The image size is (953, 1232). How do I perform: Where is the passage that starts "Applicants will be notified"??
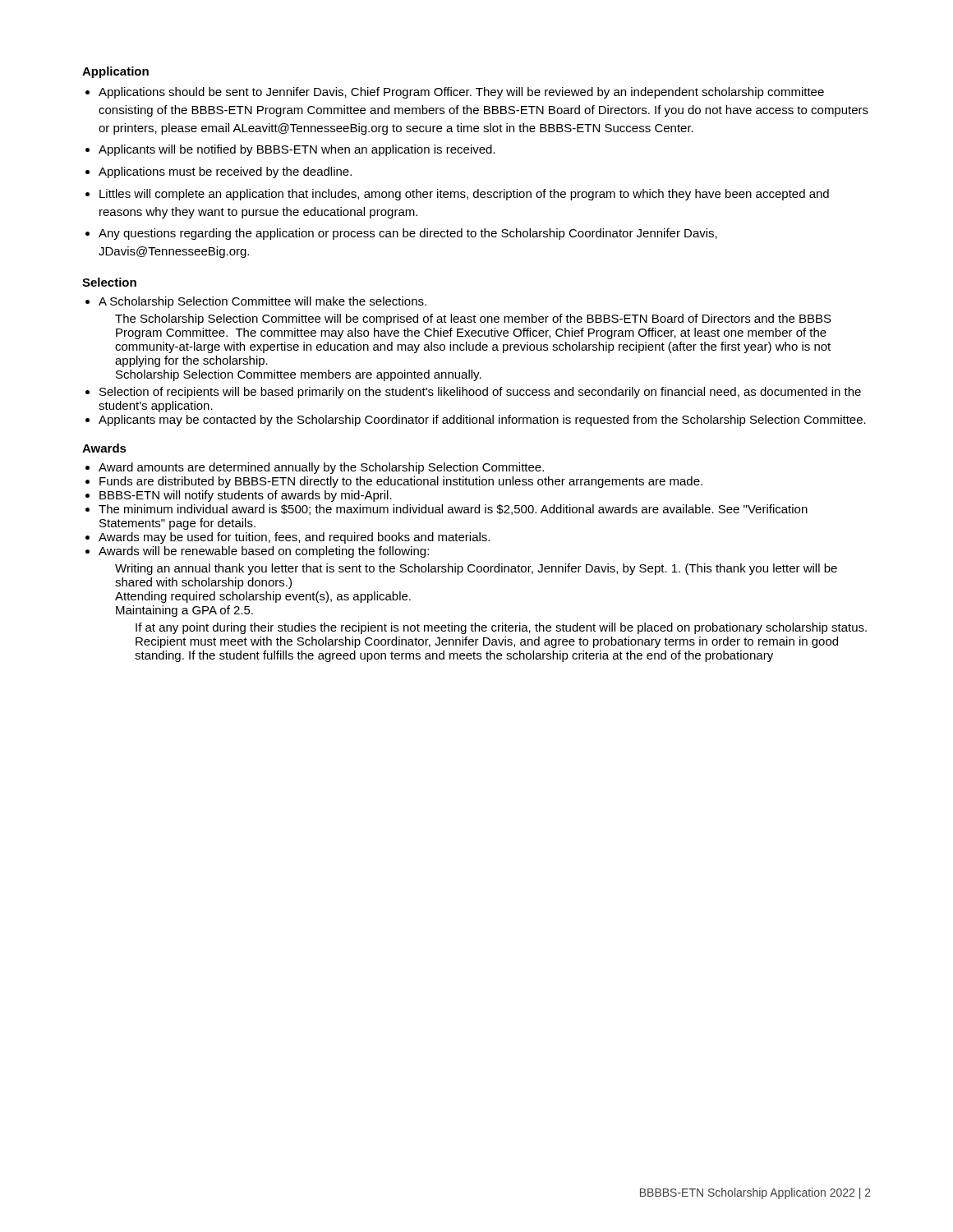click(x=485, y=150)
